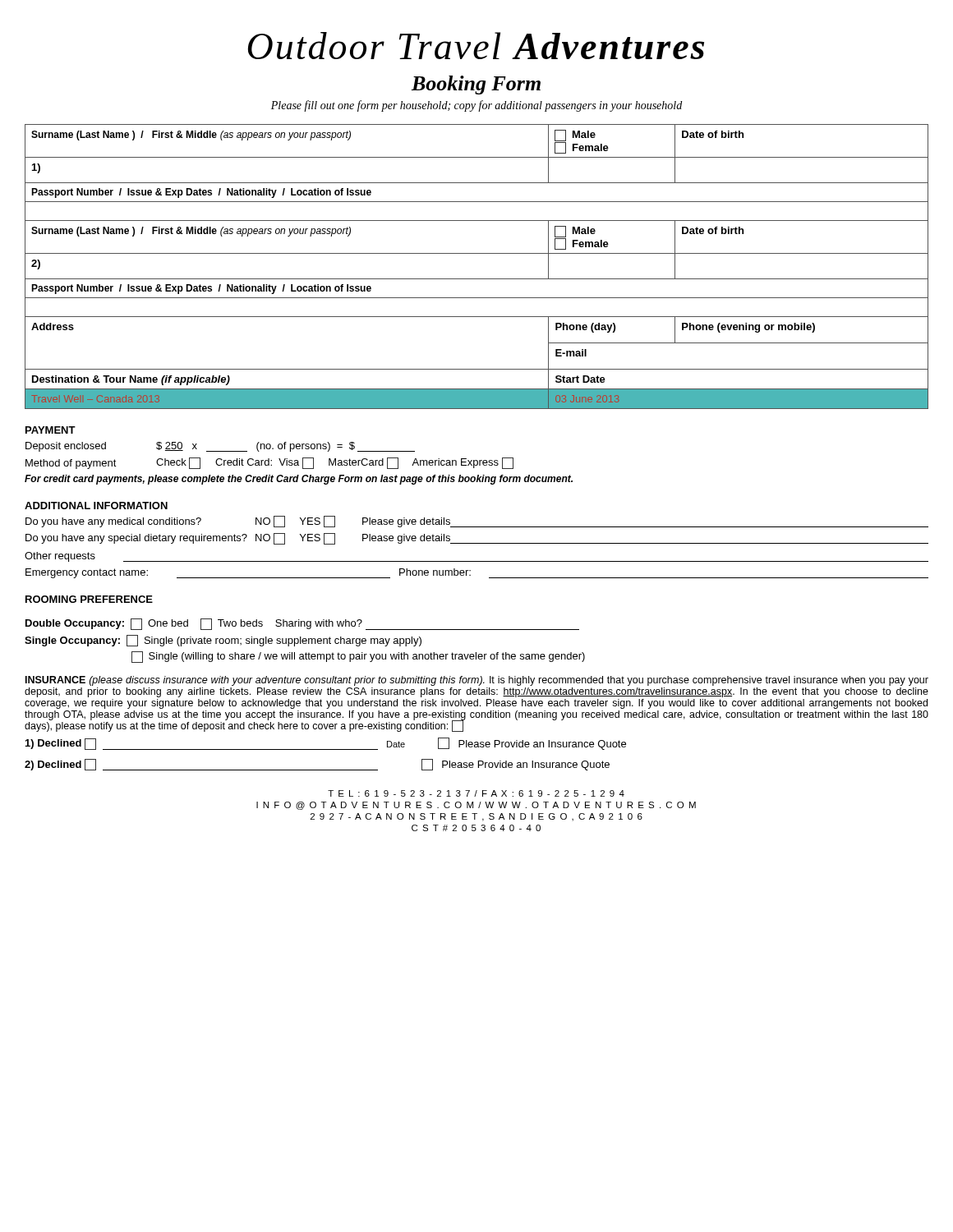Locate the passage starting "Booking Form"

tap(476, 84)
